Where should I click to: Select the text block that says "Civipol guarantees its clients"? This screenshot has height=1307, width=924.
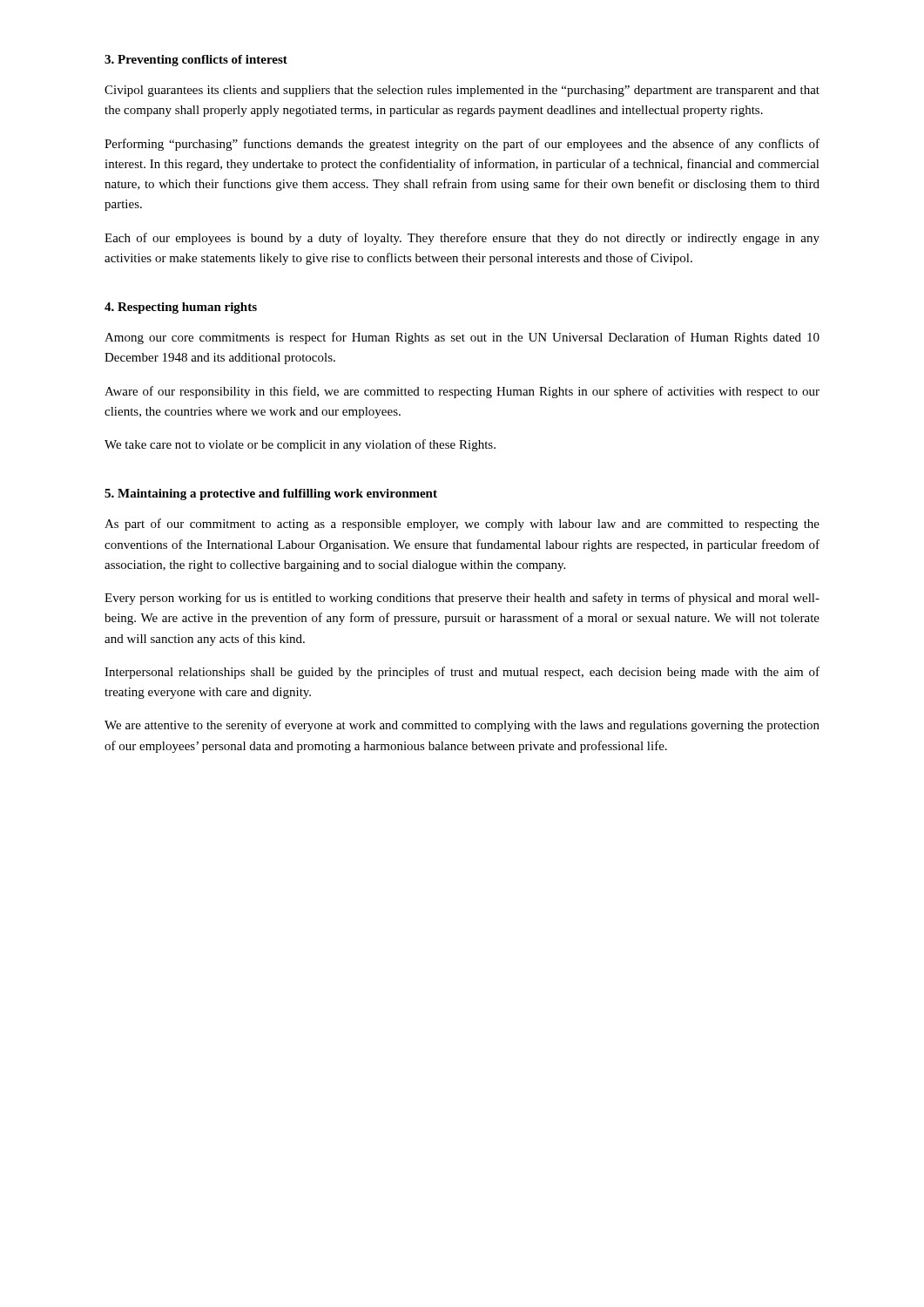click(x=462, y=100)
